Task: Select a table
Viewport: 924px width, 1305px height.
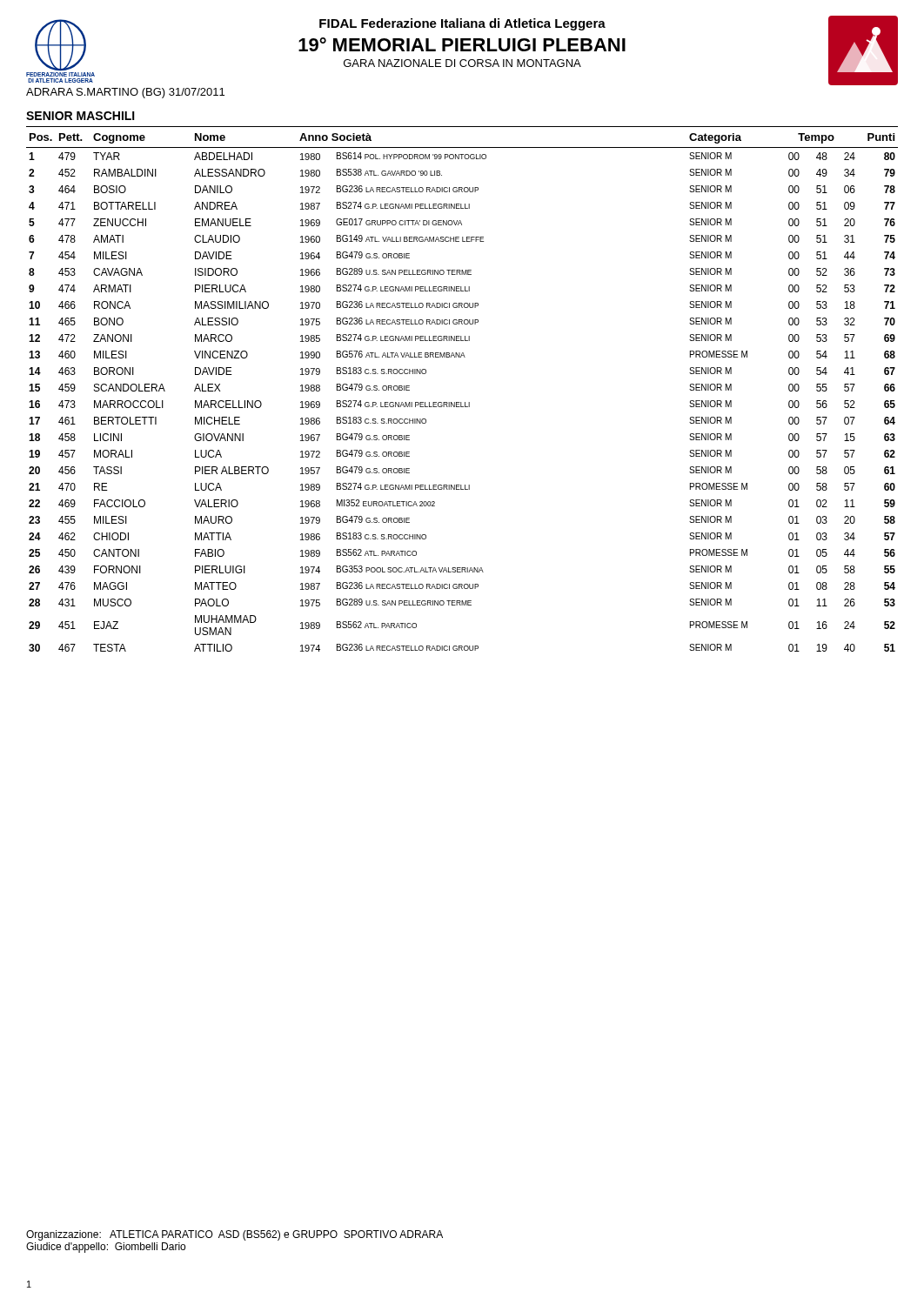Action: (462, 391)
